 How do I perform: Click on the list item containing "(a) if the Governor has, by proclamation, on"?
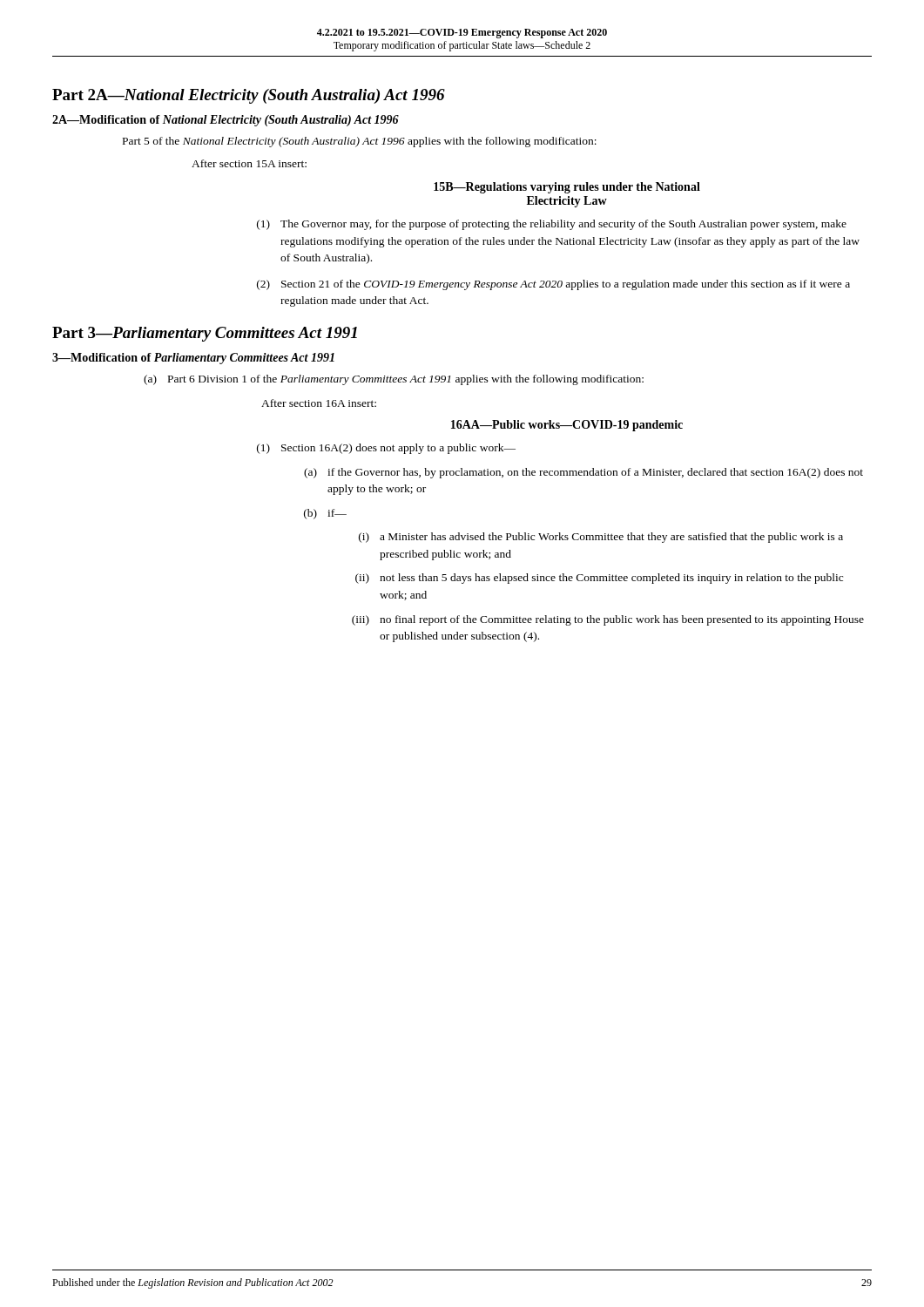575,480
